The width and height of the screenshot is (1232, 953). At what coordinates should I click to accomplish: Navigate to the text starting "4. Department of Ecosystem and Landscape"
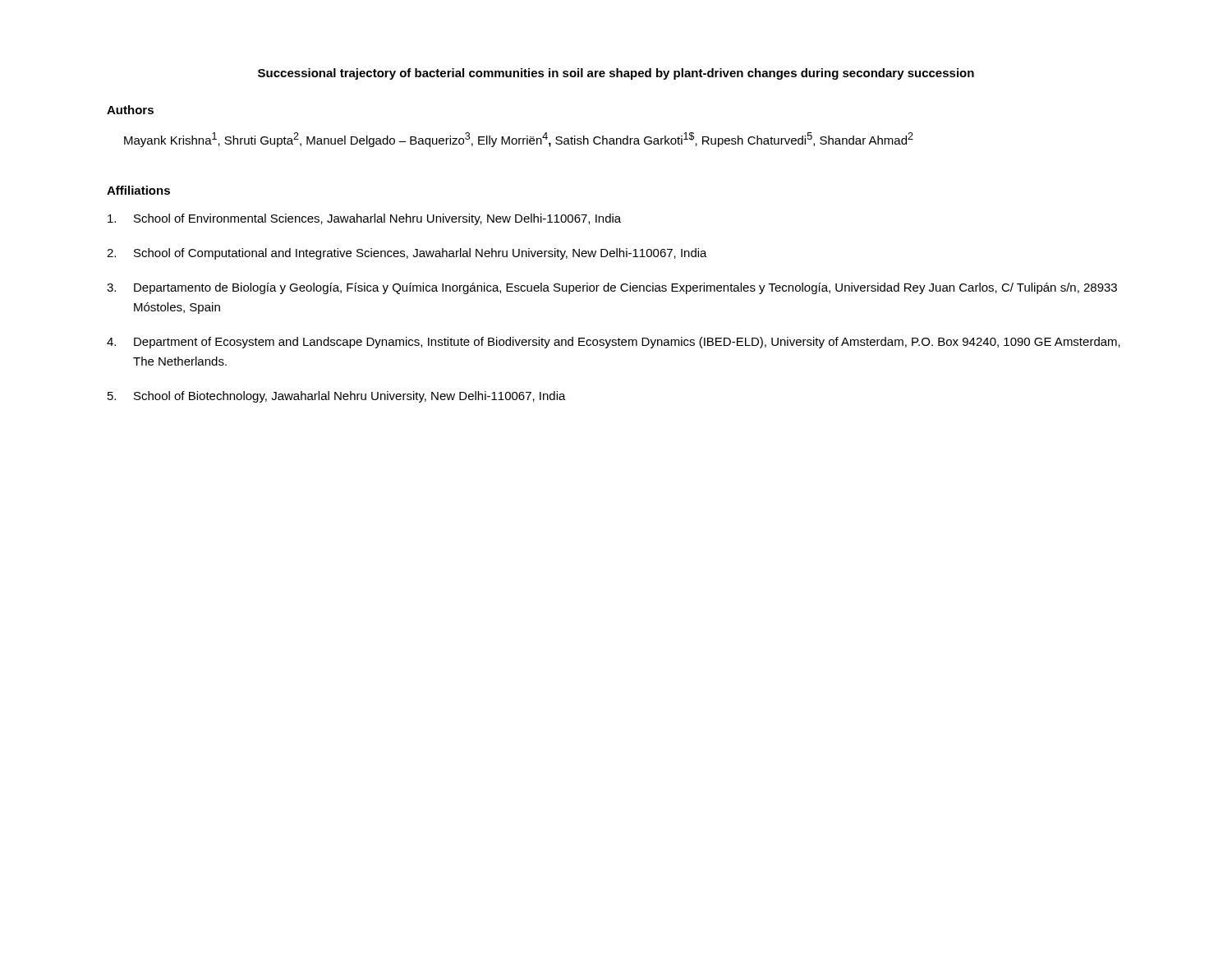[616, 352]
